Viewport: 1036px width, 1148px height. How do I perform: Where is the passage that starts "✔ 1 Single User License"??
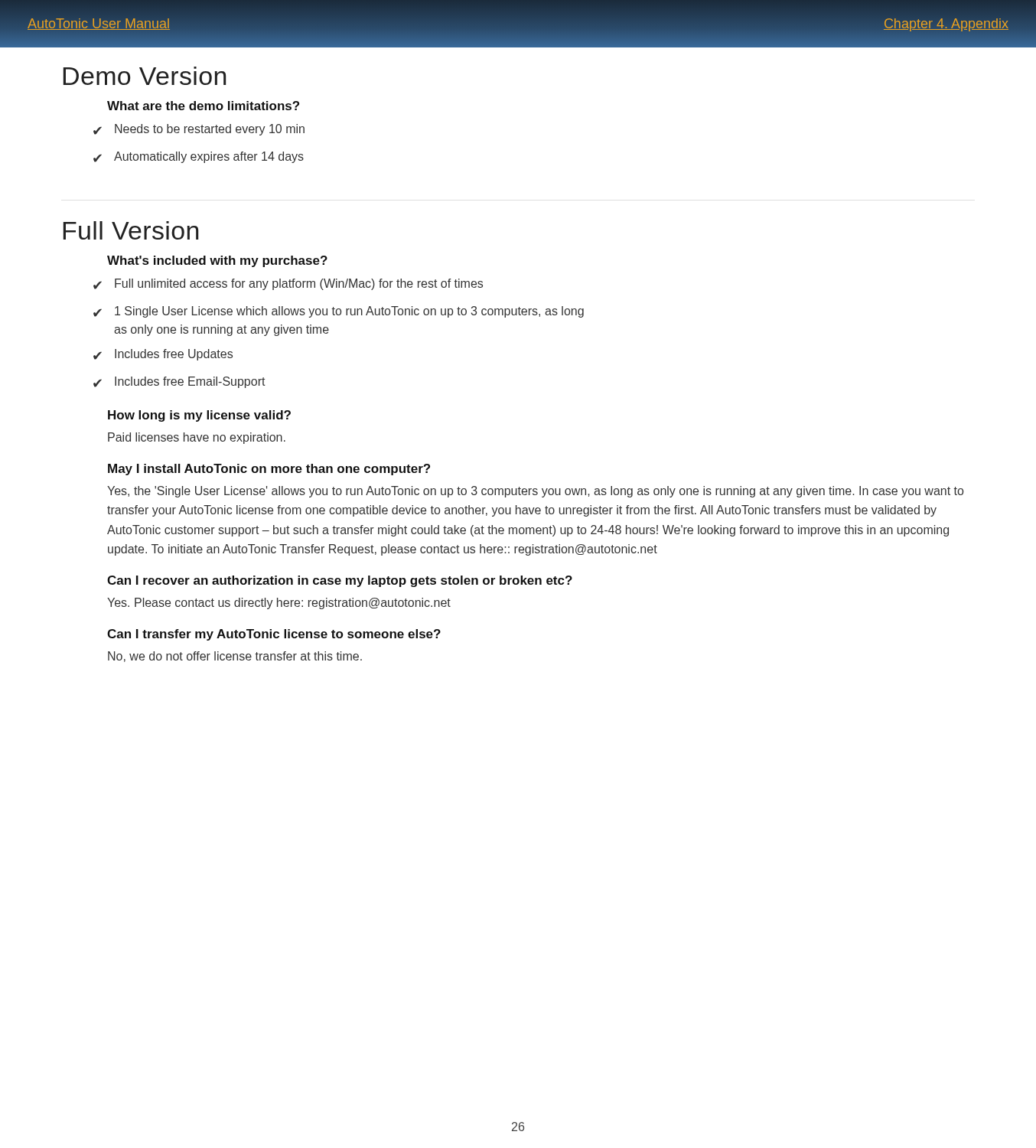pyautogui.click(x=338, y=321)
